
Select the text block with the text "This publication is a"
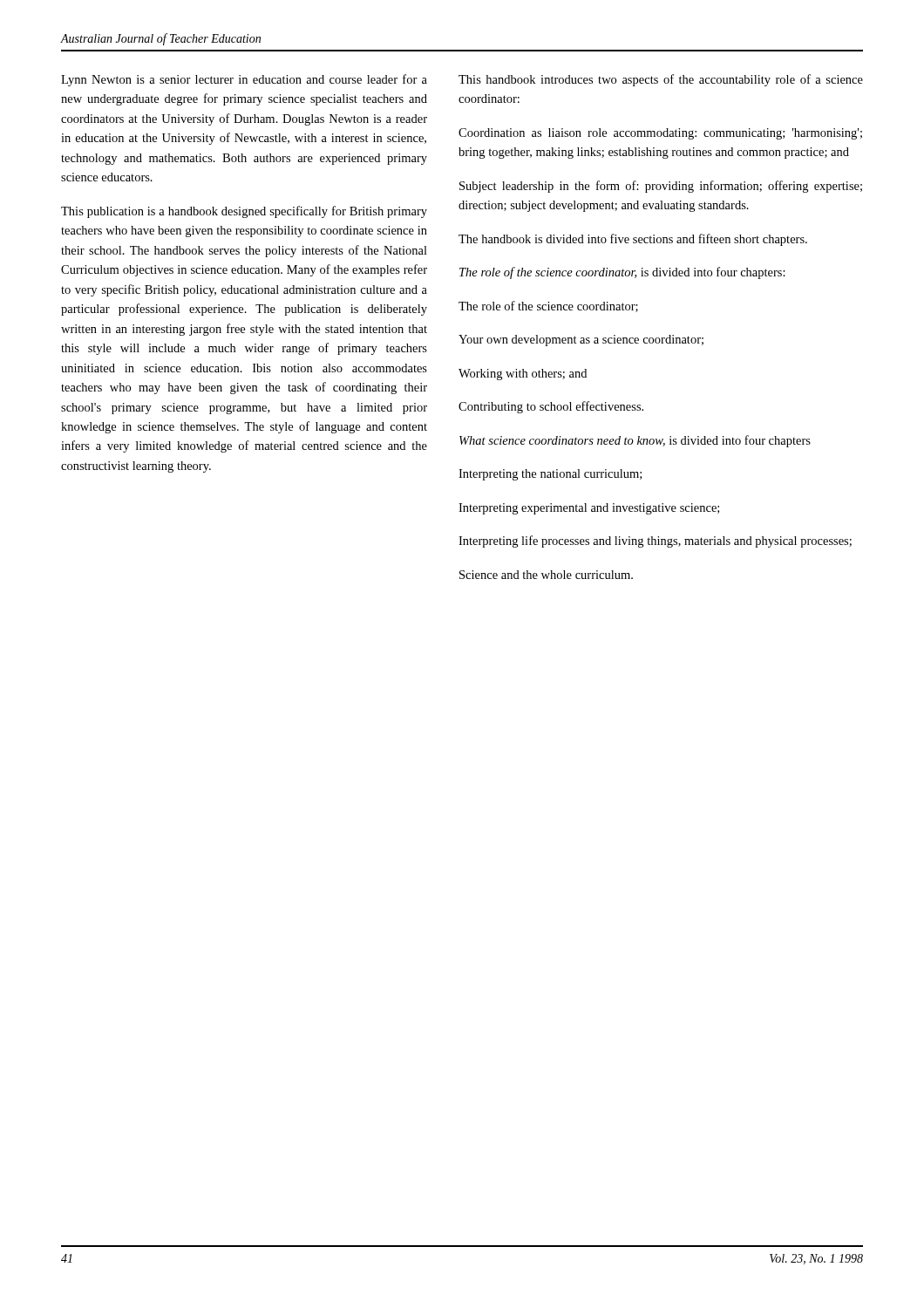pos(244,338)
